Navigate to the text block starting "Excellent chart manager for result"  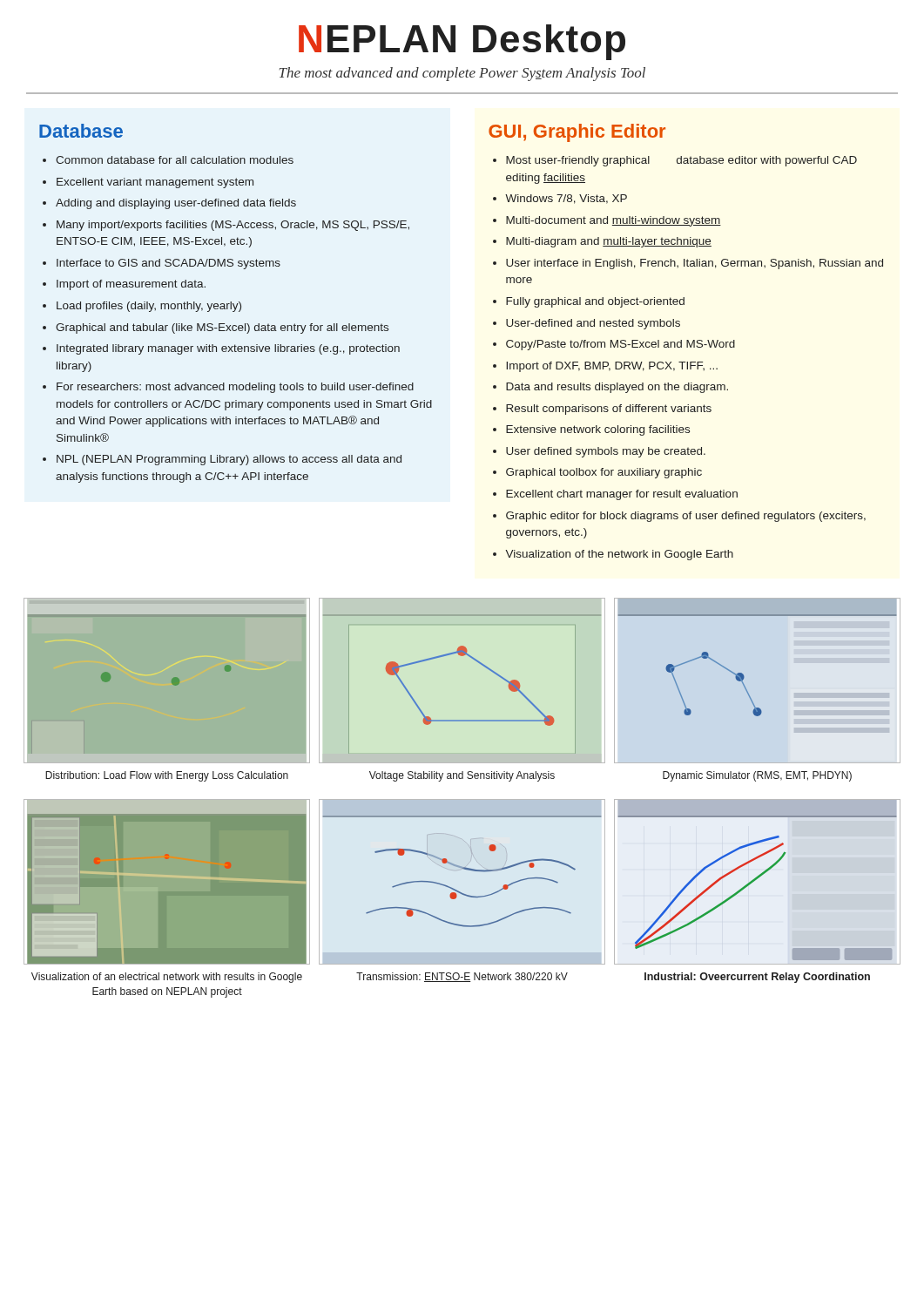622,494
